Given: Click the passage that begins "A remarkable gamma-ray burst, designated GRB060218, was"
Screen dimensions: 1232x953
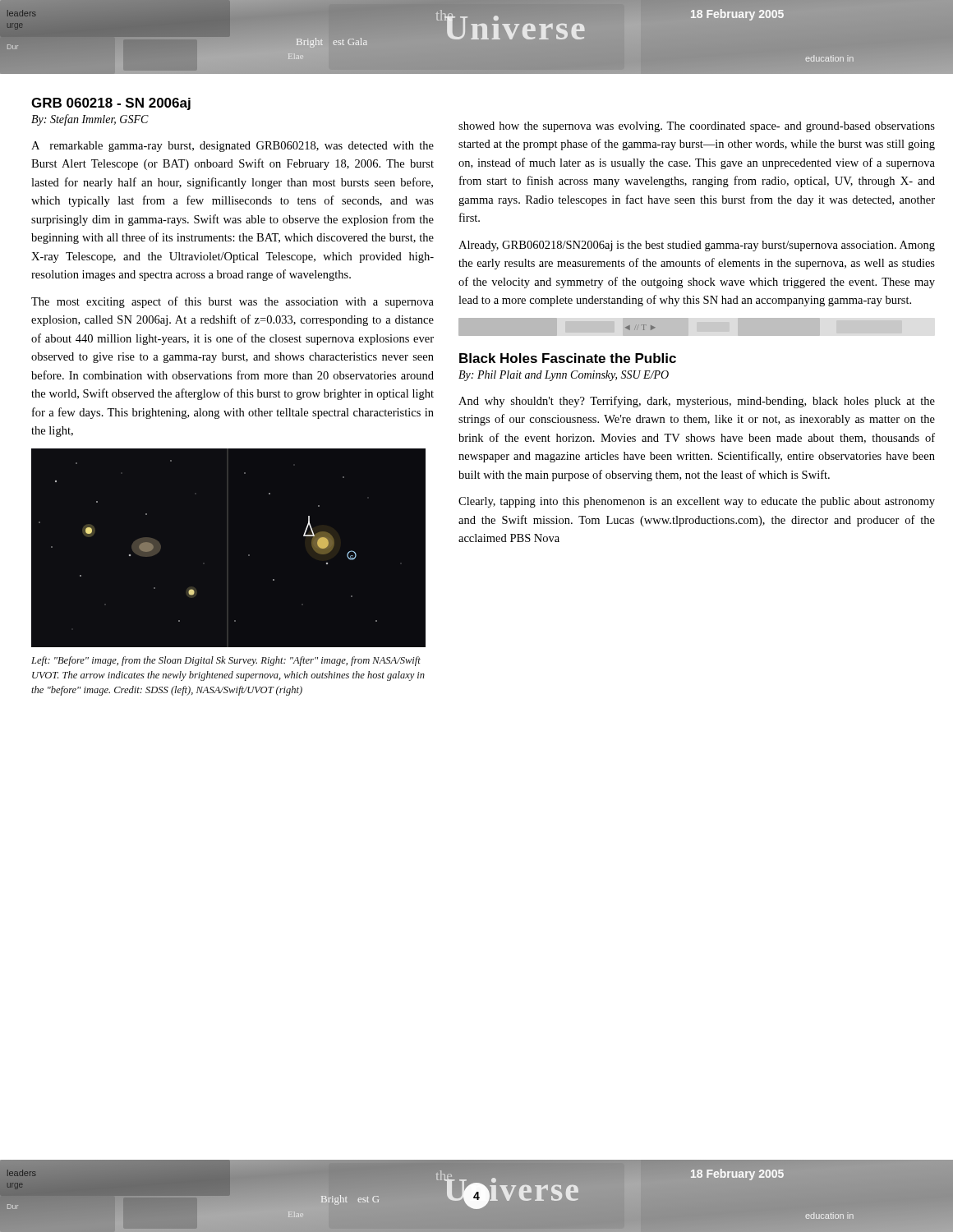Looking at the screenshot, I should (x=233, y=210).
